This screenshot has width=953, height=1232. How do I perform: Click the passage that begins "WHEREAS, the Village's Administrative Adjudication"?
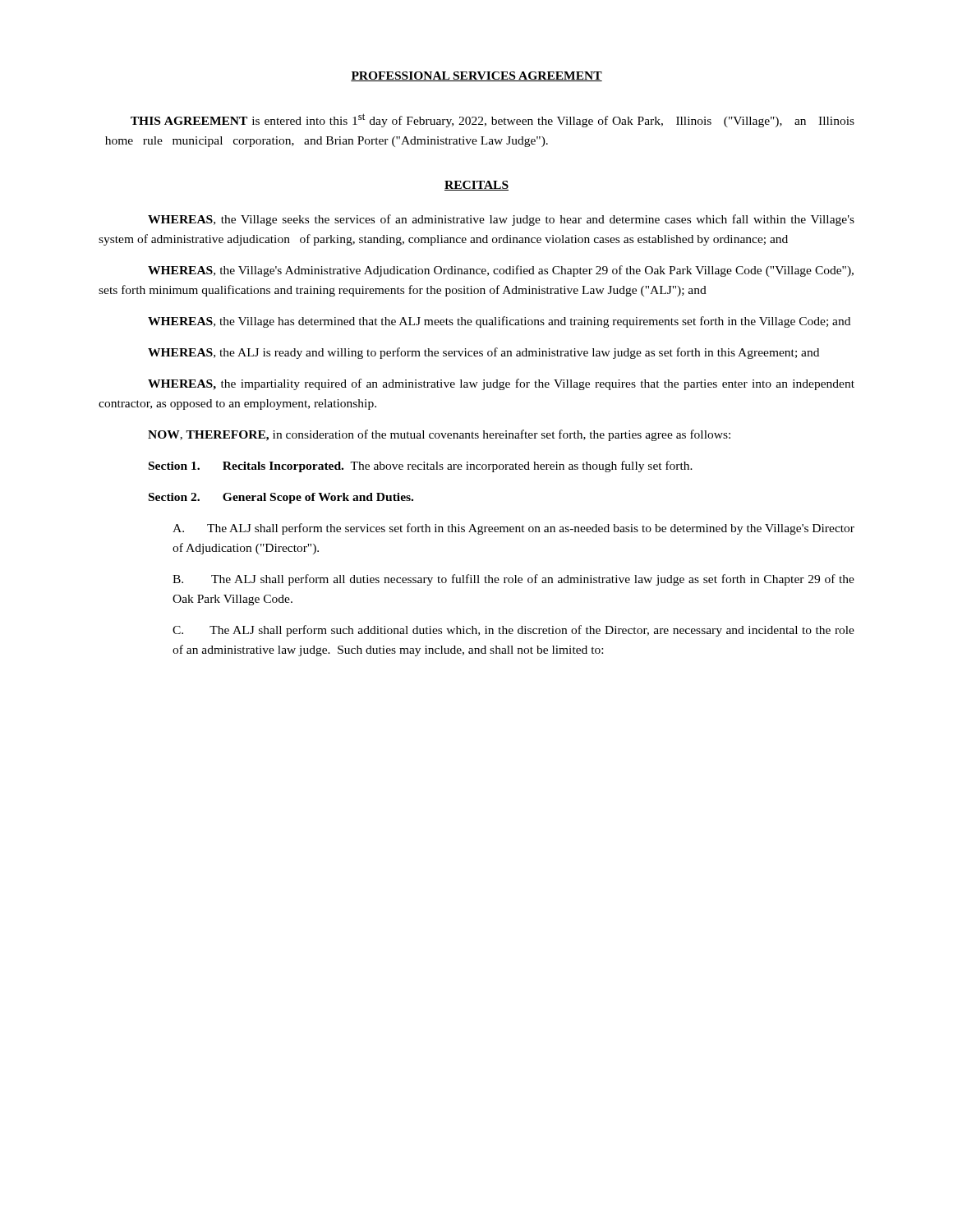(476, 280)
